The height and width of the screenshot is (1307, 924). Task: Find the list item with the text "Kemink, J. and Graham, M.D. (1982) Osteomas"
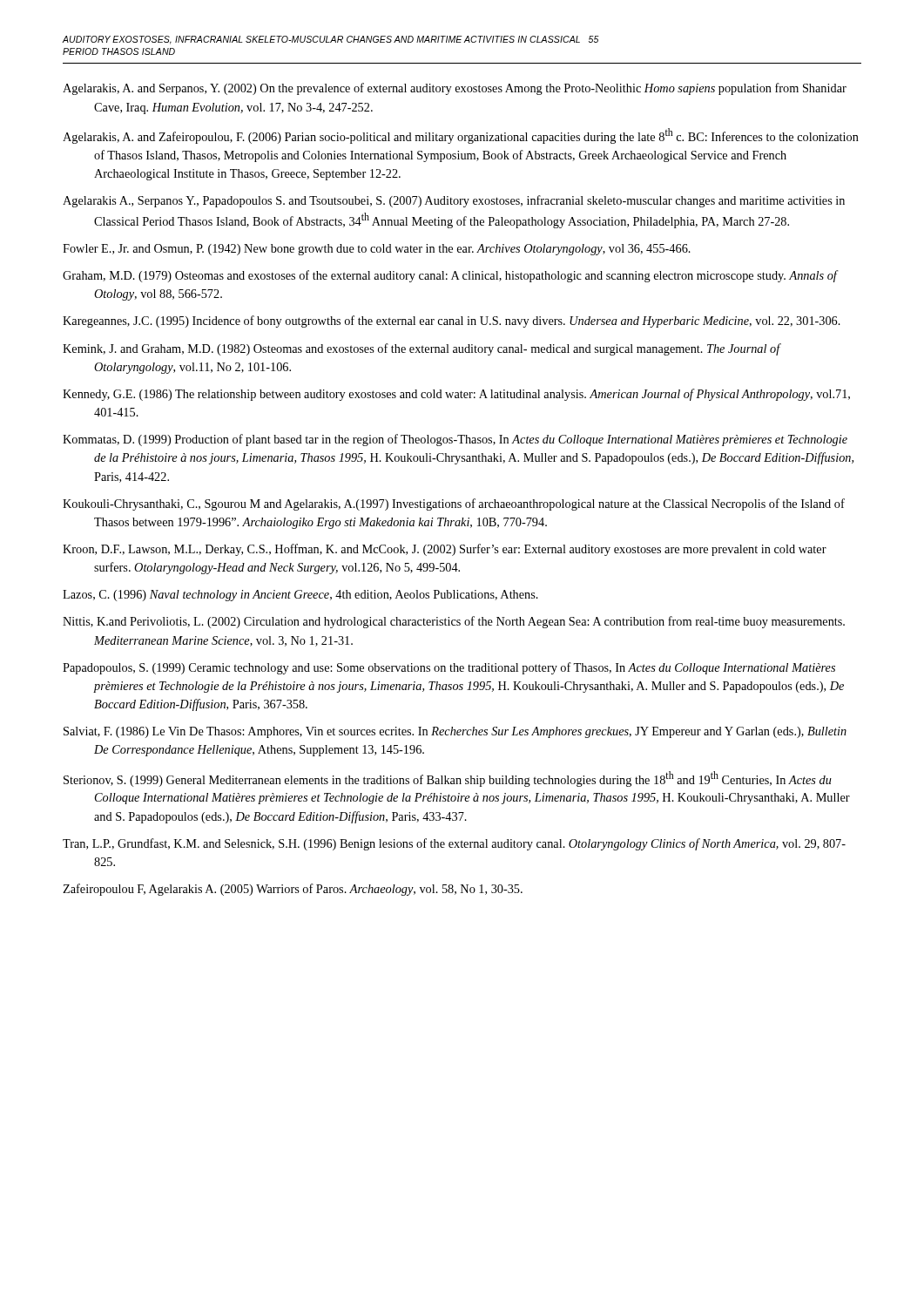[x=421, y=357]
